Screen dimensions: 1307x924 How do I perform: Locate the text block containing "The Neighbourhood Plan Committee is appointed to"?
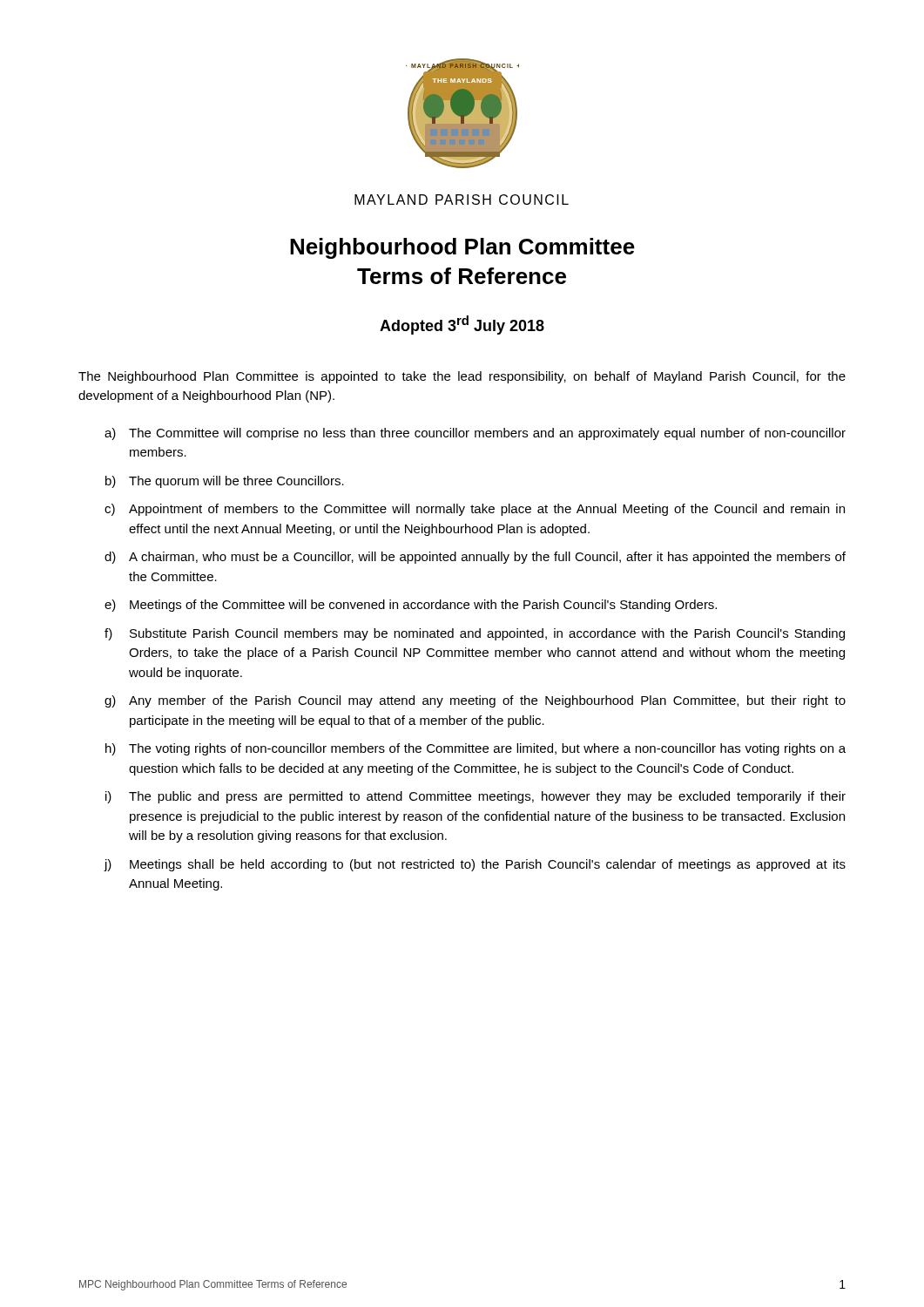(x=462, y=385)
